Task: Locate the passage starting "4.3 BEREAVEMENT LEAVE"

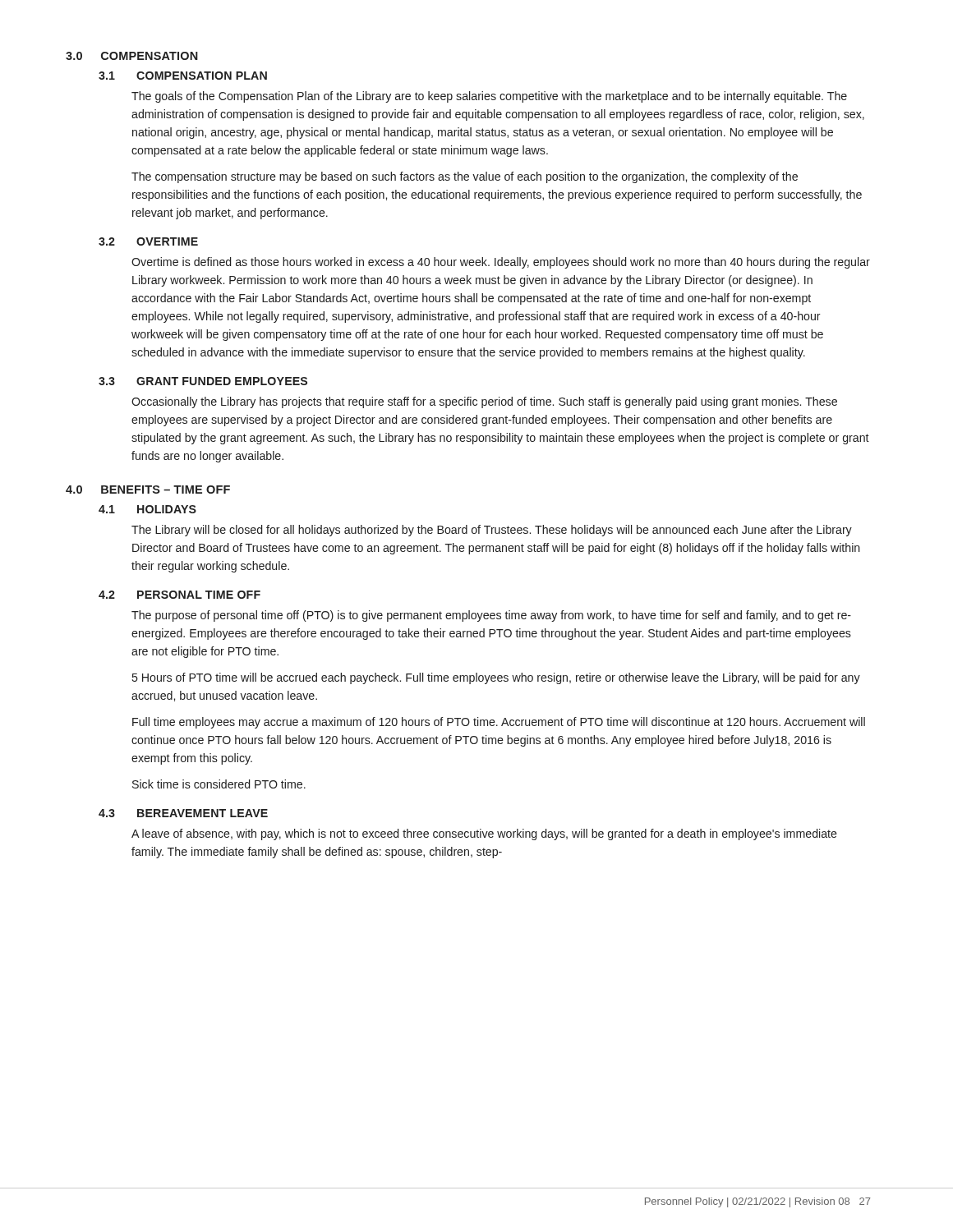Action: coord(183,813)
